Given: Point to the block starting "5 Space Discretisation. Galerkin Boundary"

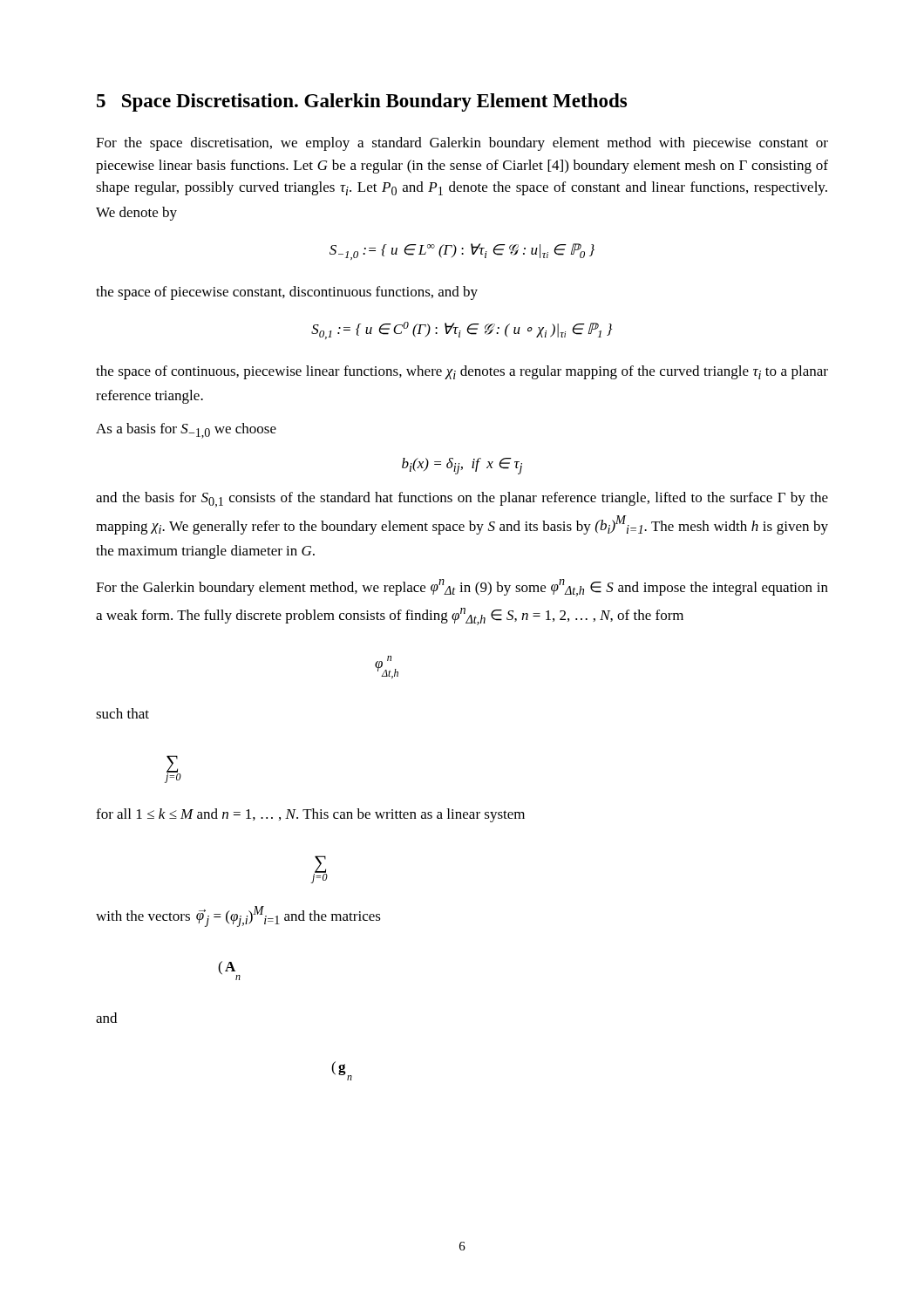Looking at the screenshot, I should click(x=462, y=101).
